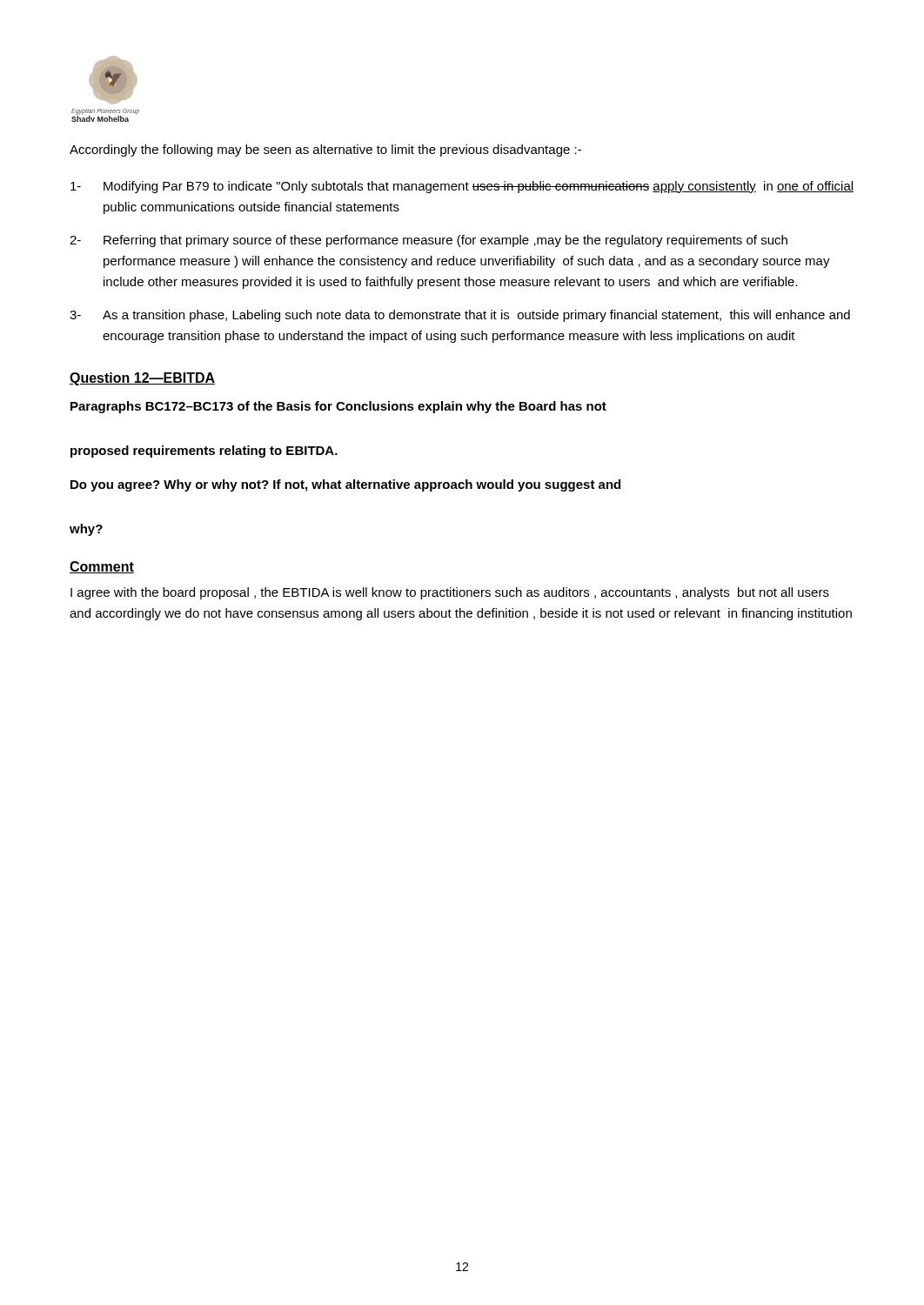The image size is (924, 1305).
Task: Locate the region starting "Paragraphs BC172–BC173 of the"
Action: [338, 407]
